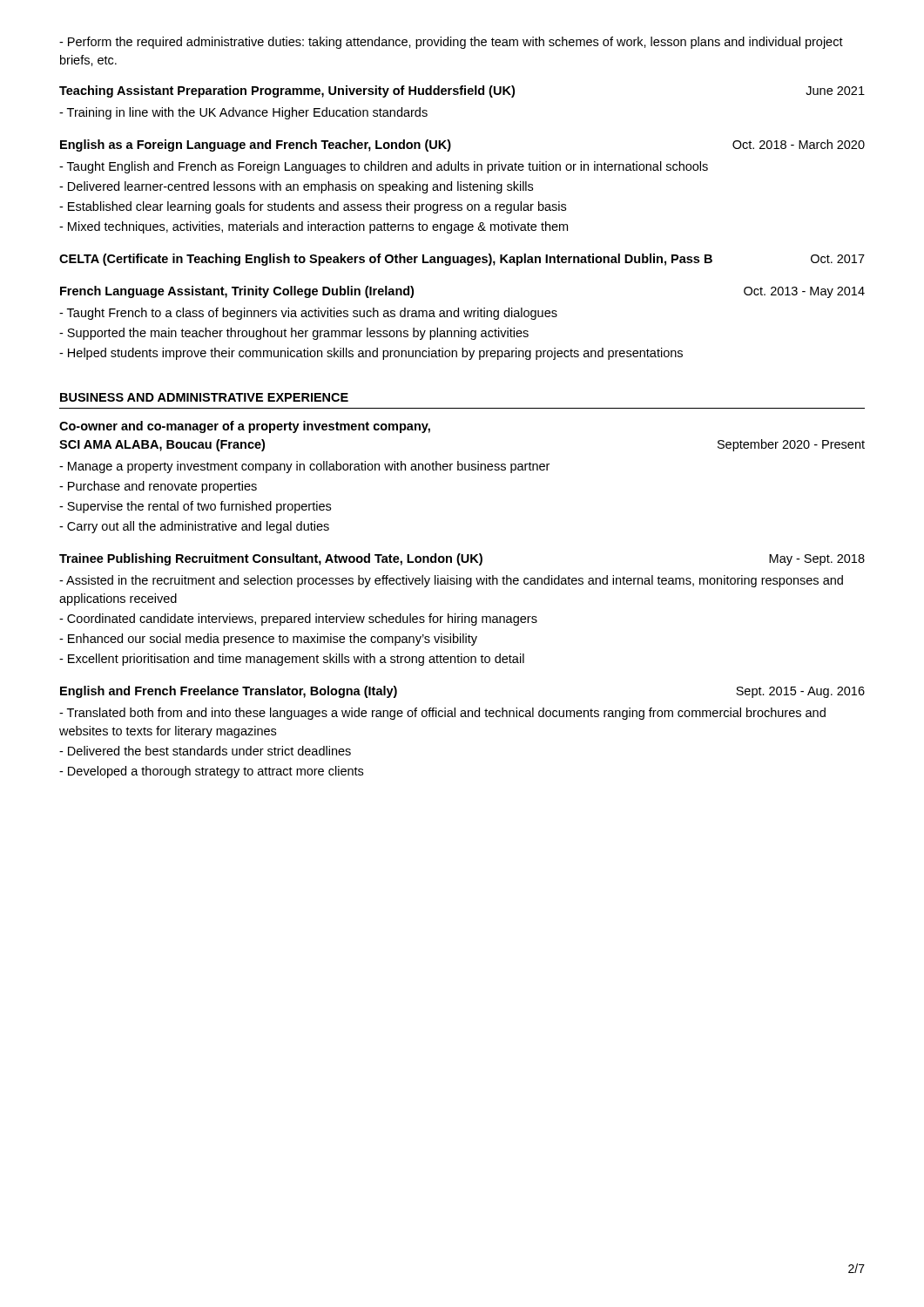
Task: Select the list item that says "Helped students improve their"
Action: [x=371, y=353]
